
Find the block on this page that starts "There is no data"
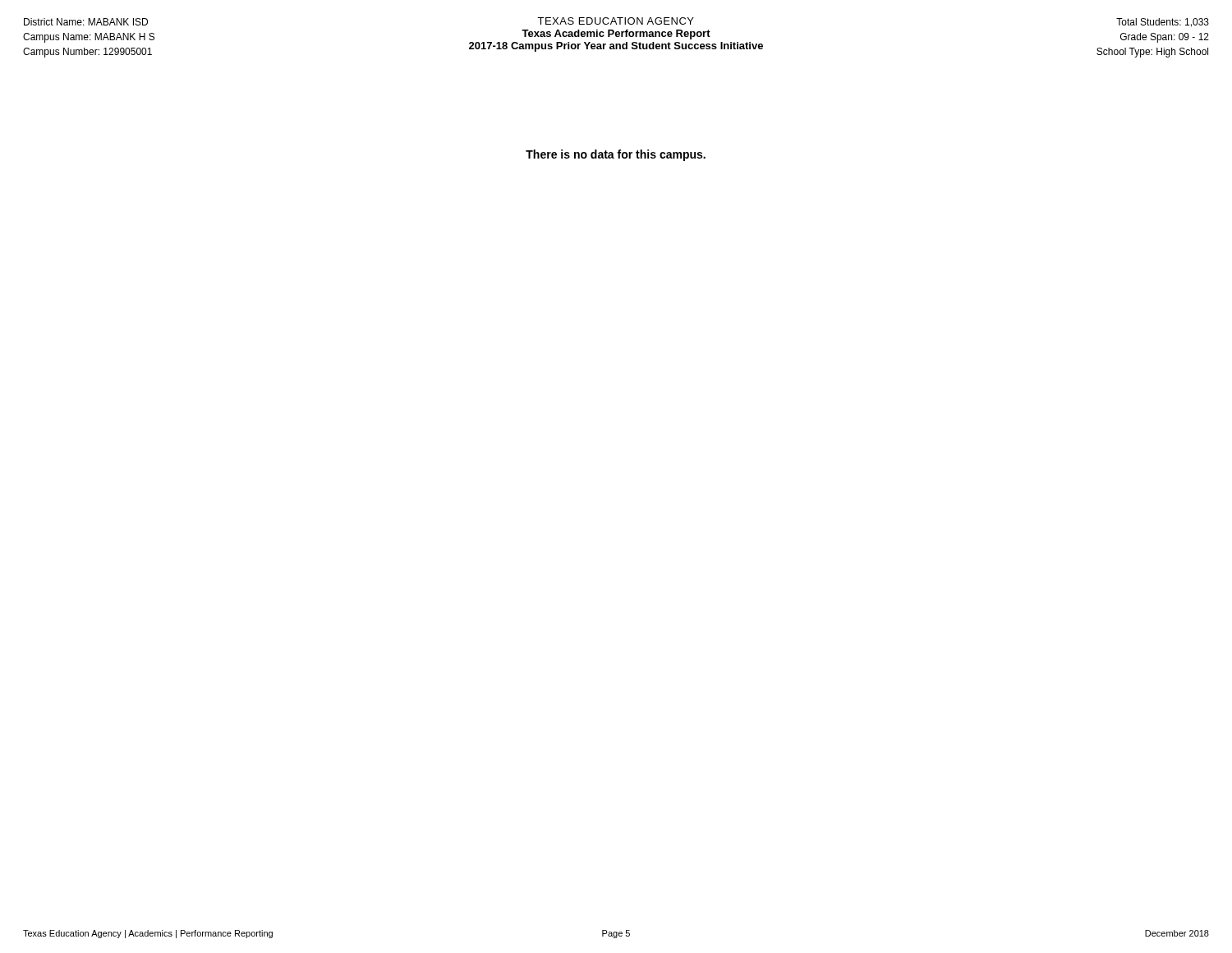(616, 154)
